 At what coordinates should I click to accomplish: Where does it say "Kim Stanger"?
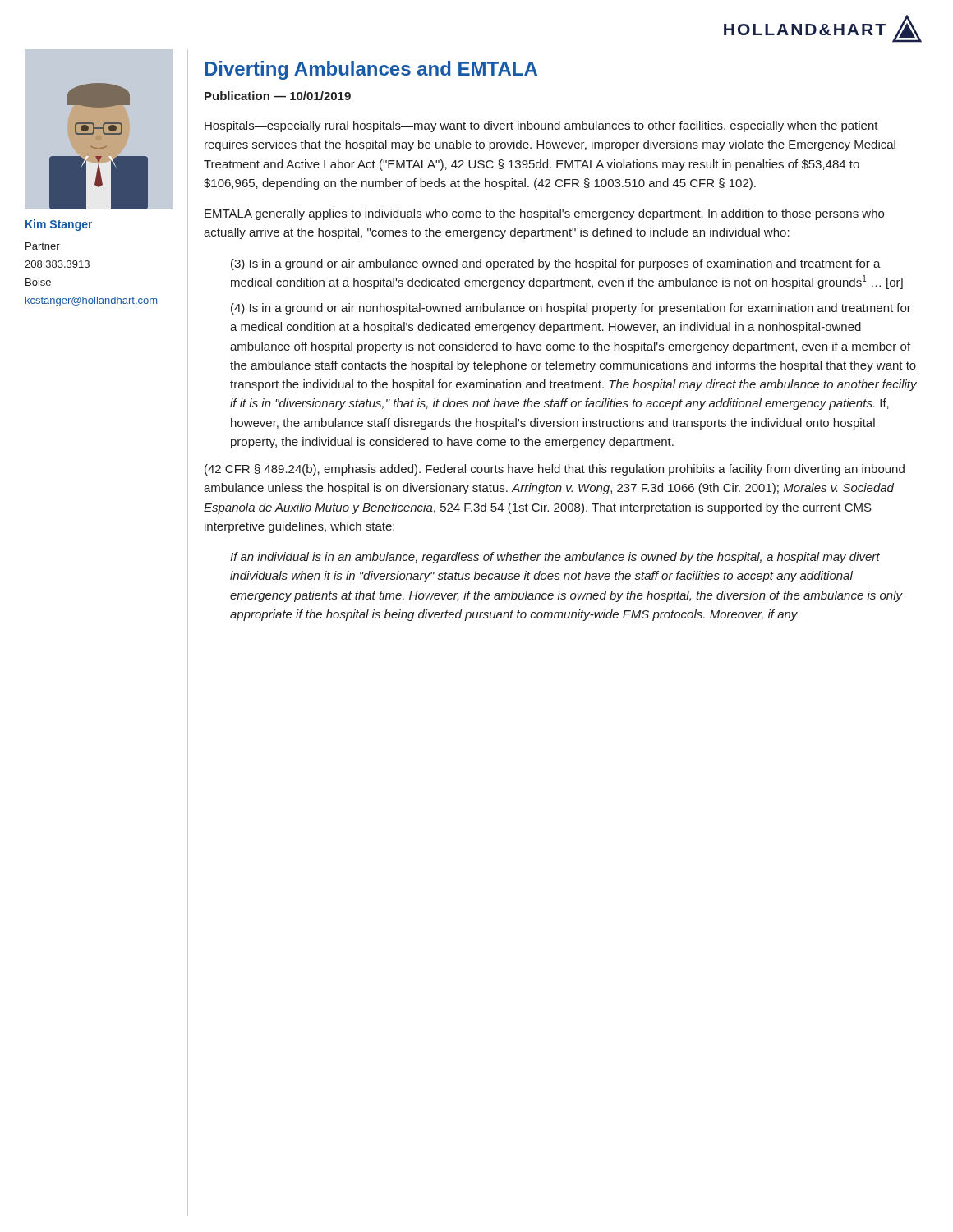(x=59, y=224)
